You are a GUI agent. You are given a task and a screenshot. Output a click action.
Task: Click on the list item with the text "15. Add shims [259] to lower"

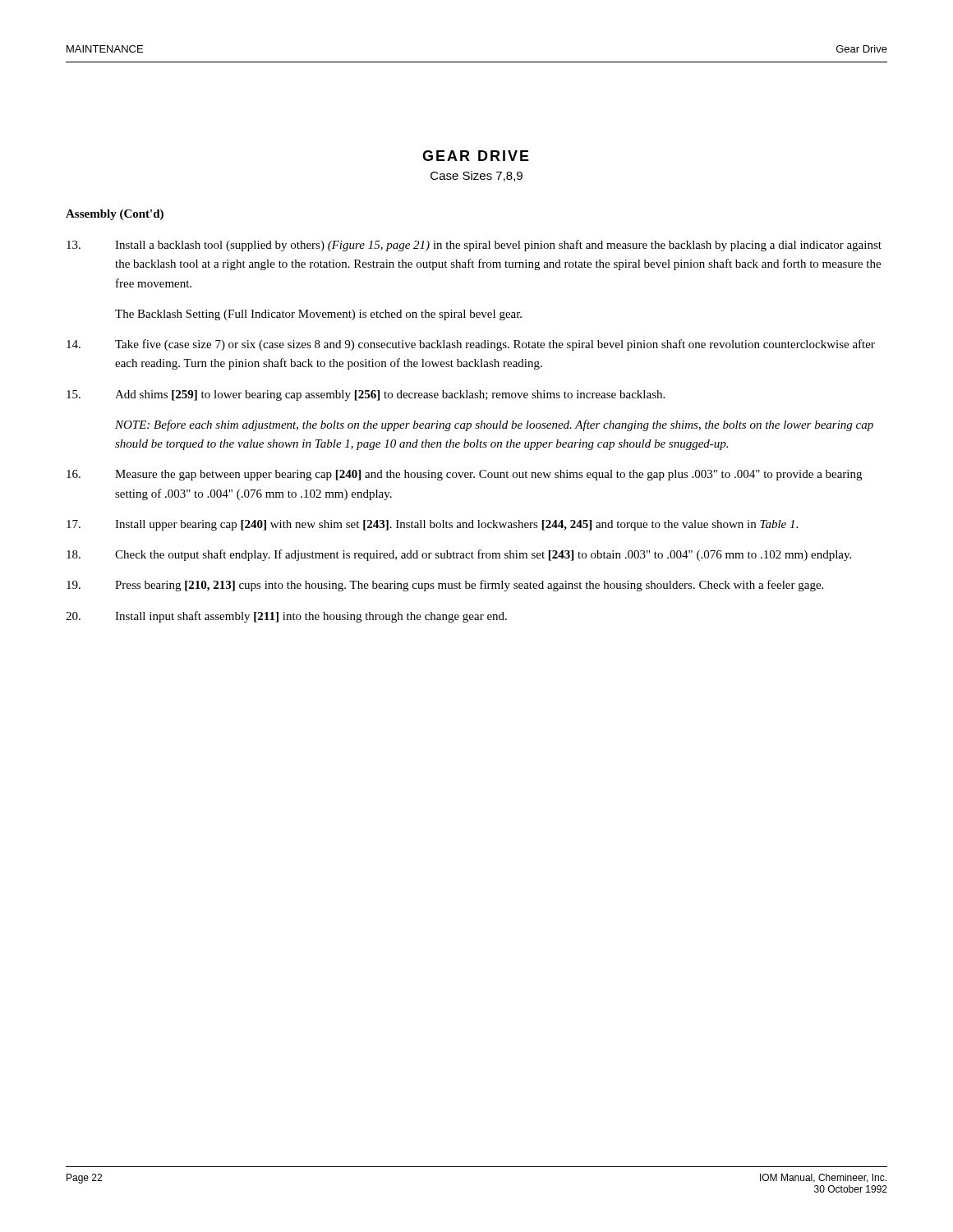[x=476, y=394]
